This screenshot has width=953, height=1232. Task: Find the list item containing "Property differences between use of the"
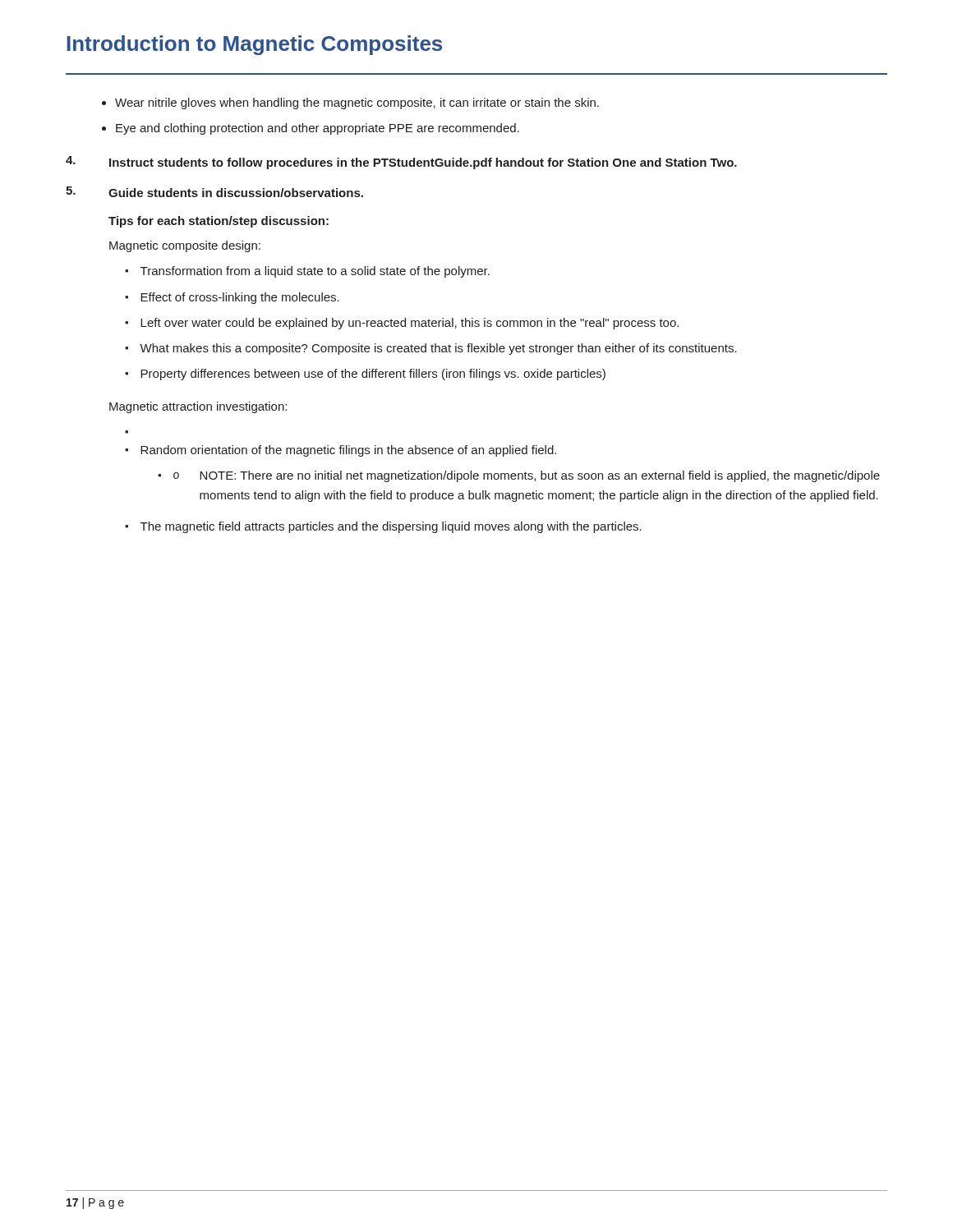click(x=373, y=374)
